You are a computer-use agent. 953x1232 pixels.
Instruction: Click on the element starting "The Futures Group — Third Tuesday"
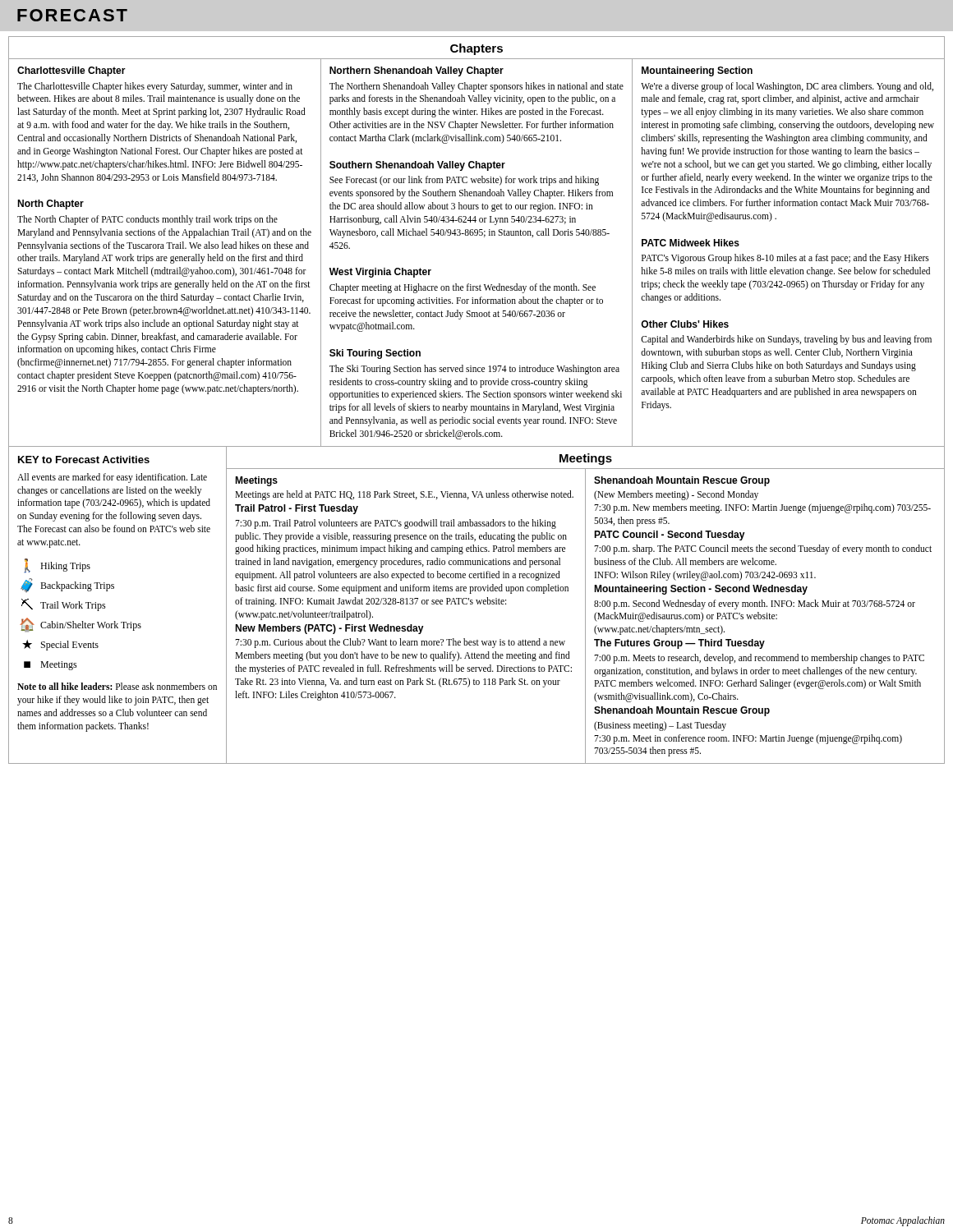pos(765,643)
